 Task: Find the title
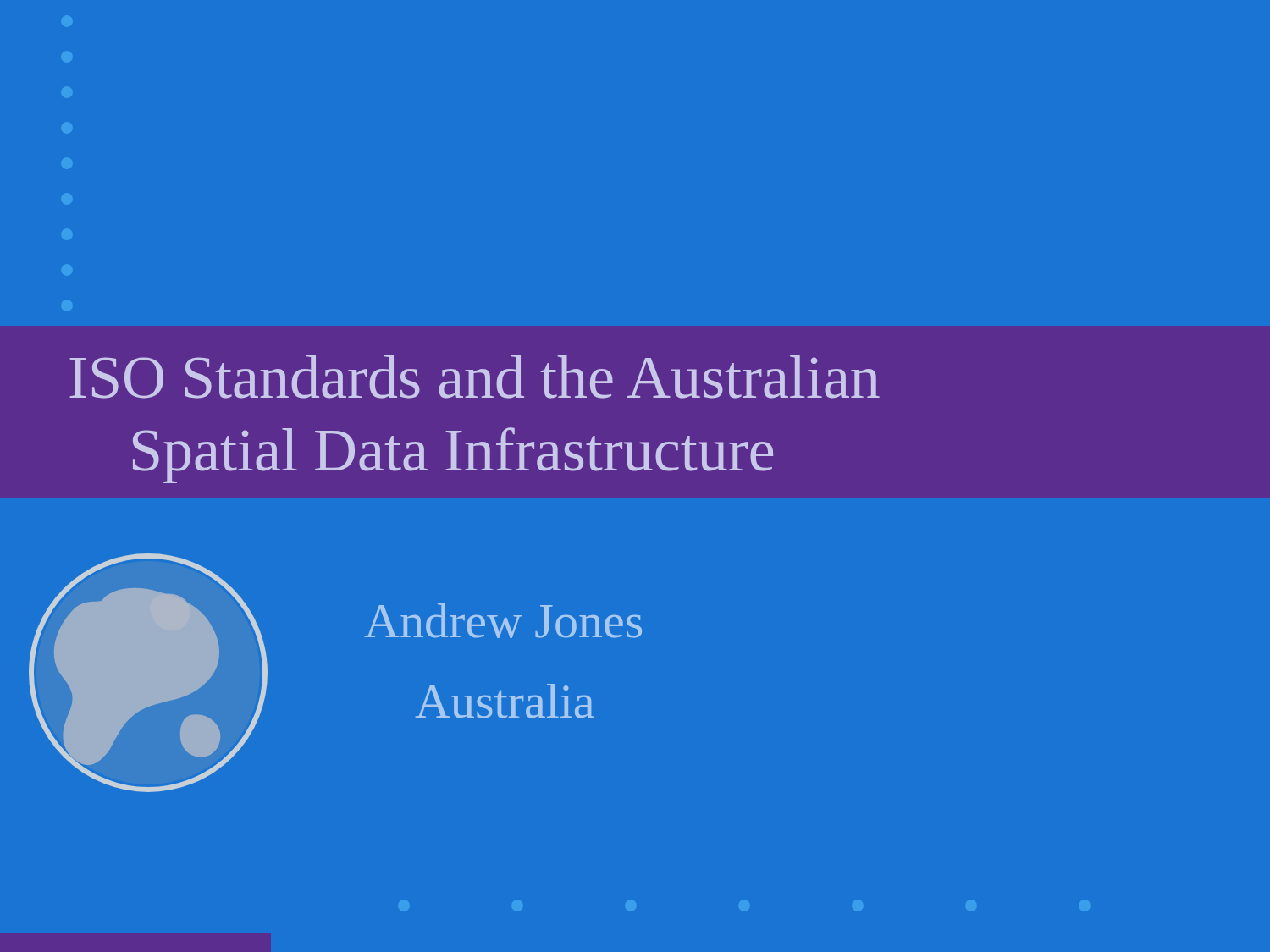coord(474,414)
